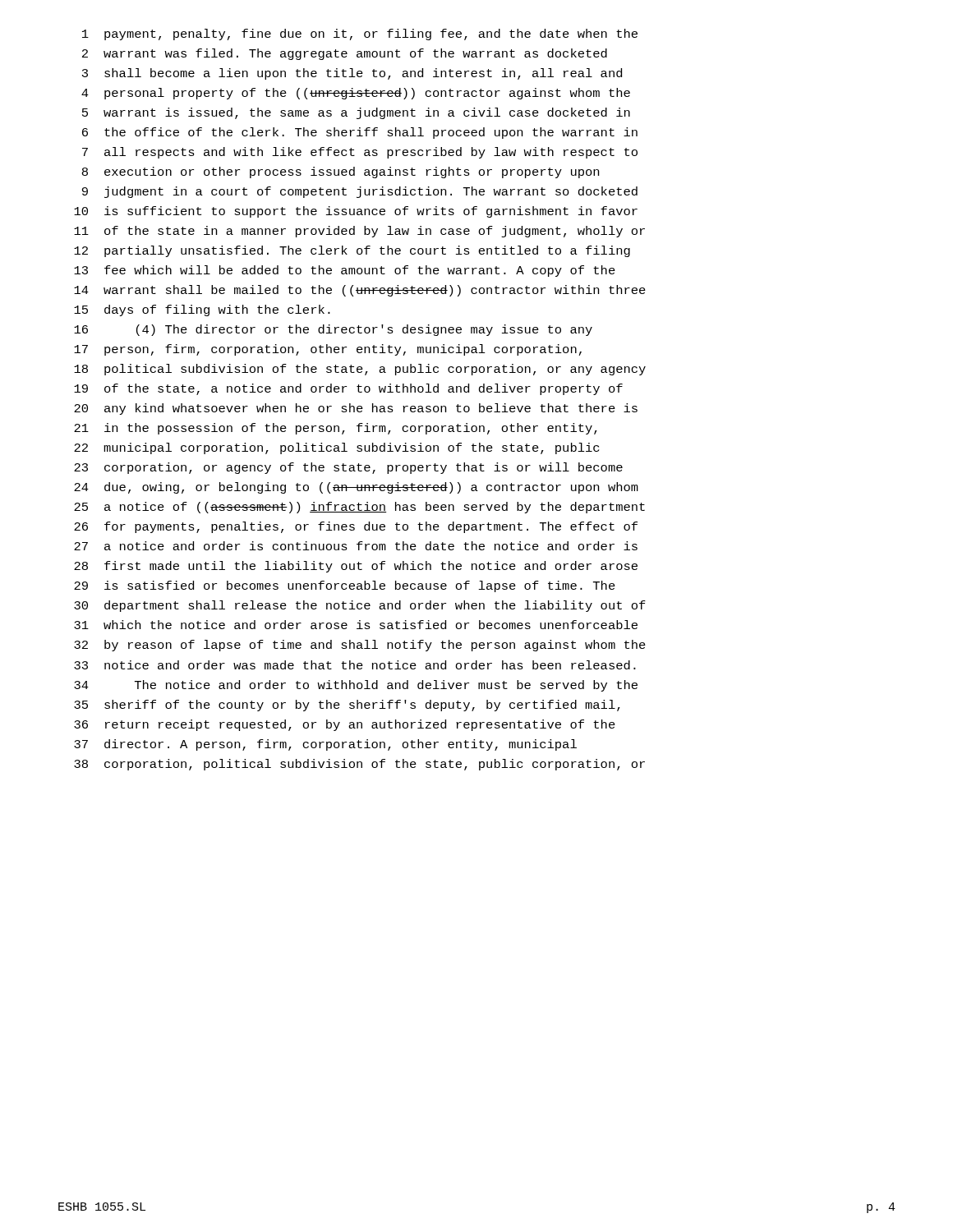Locate the block of text that opens with "1payment, penalty, fine"
953x1232 pixels.
tap(476, 173)
